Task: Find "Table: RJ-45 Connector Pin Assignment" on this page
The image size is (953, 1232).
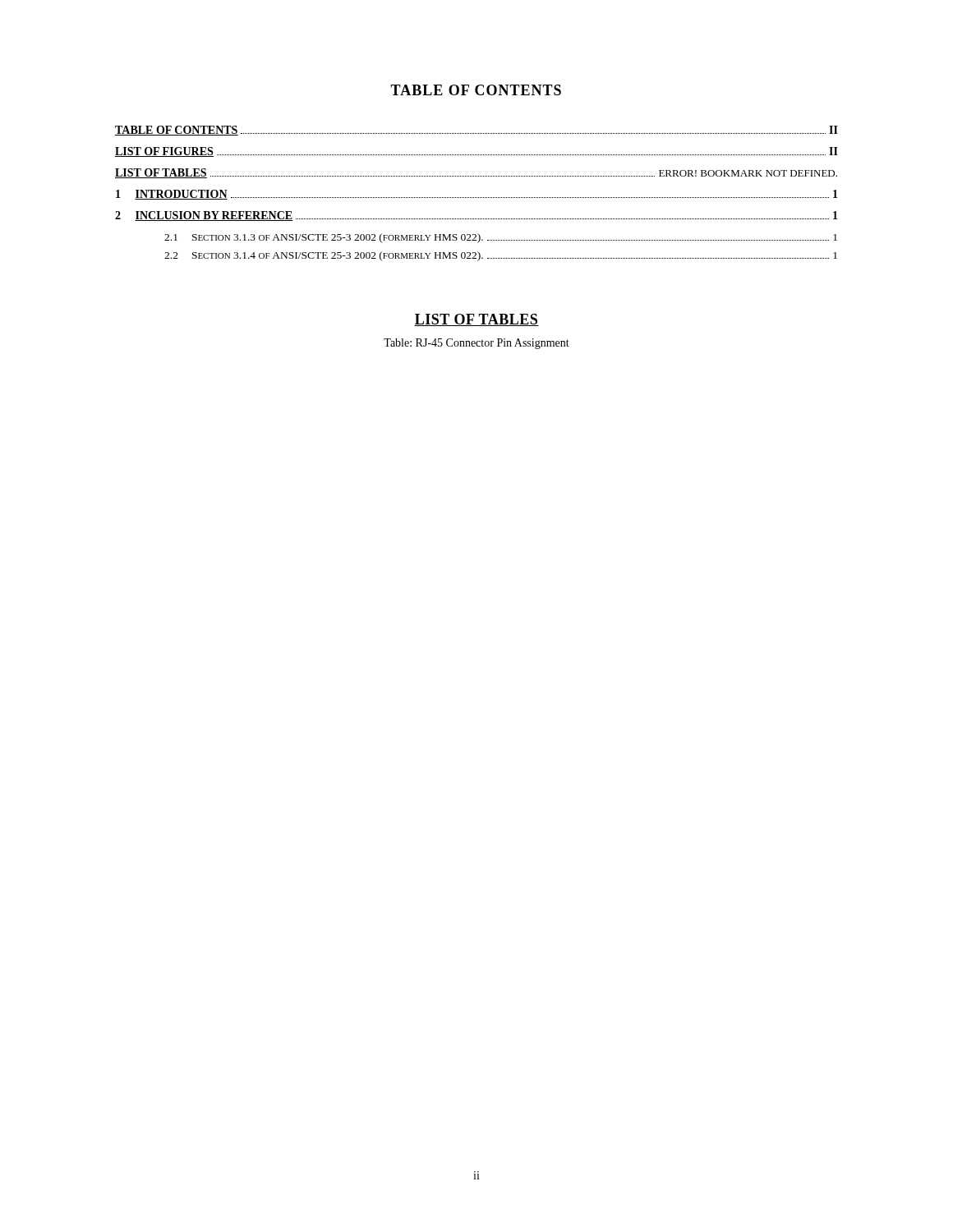Action: [476, 343]
